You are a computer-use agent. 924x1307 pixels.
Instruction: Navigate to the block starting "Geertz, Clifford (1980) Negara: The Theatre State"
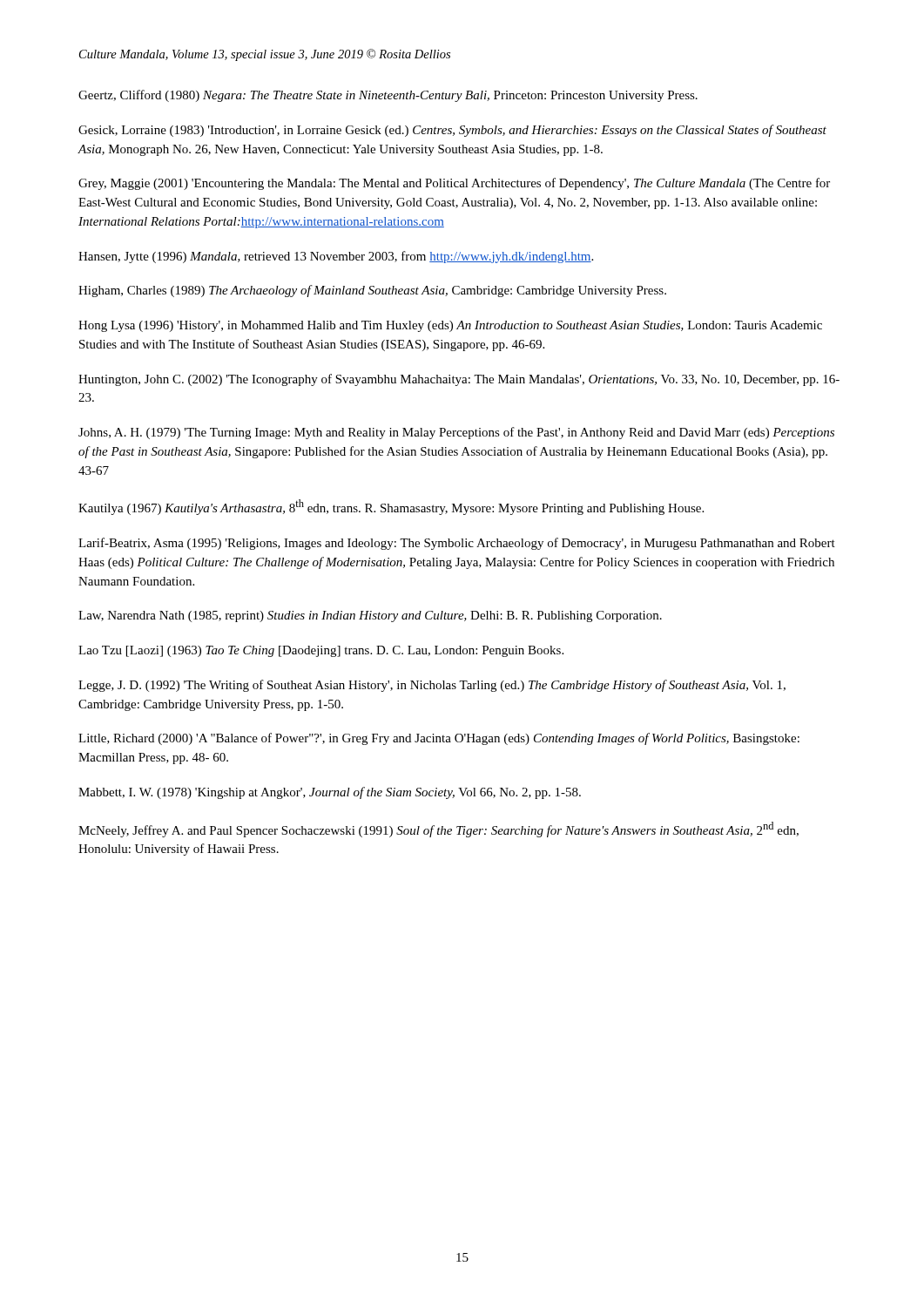point(388,95)
